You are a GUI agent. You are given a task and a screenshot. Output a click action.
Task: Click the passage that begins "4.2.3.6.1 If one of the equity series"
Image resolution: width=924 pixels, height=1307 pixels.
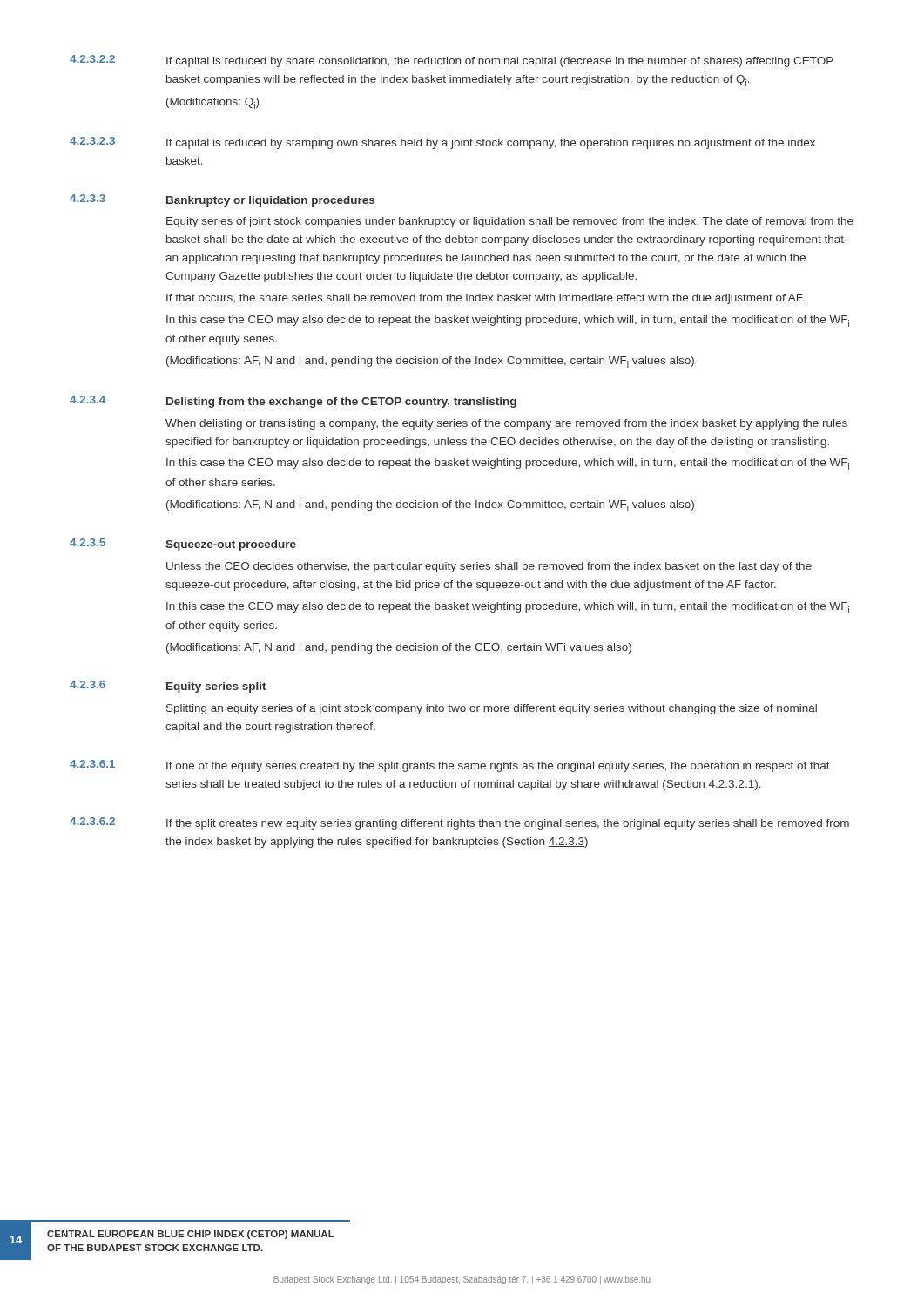pos(462,777)
